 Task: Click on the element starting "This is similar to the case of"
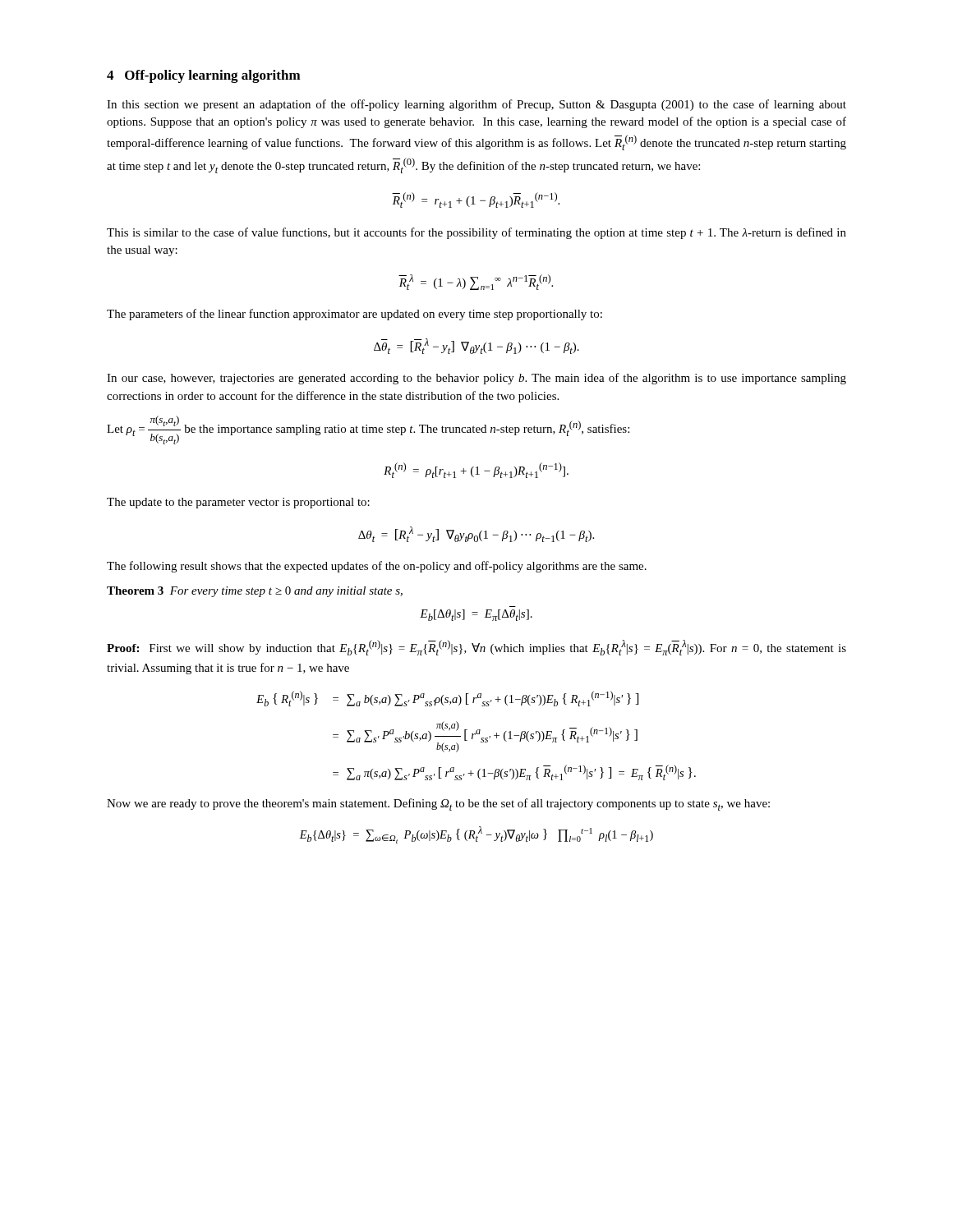tap(476, 241)
